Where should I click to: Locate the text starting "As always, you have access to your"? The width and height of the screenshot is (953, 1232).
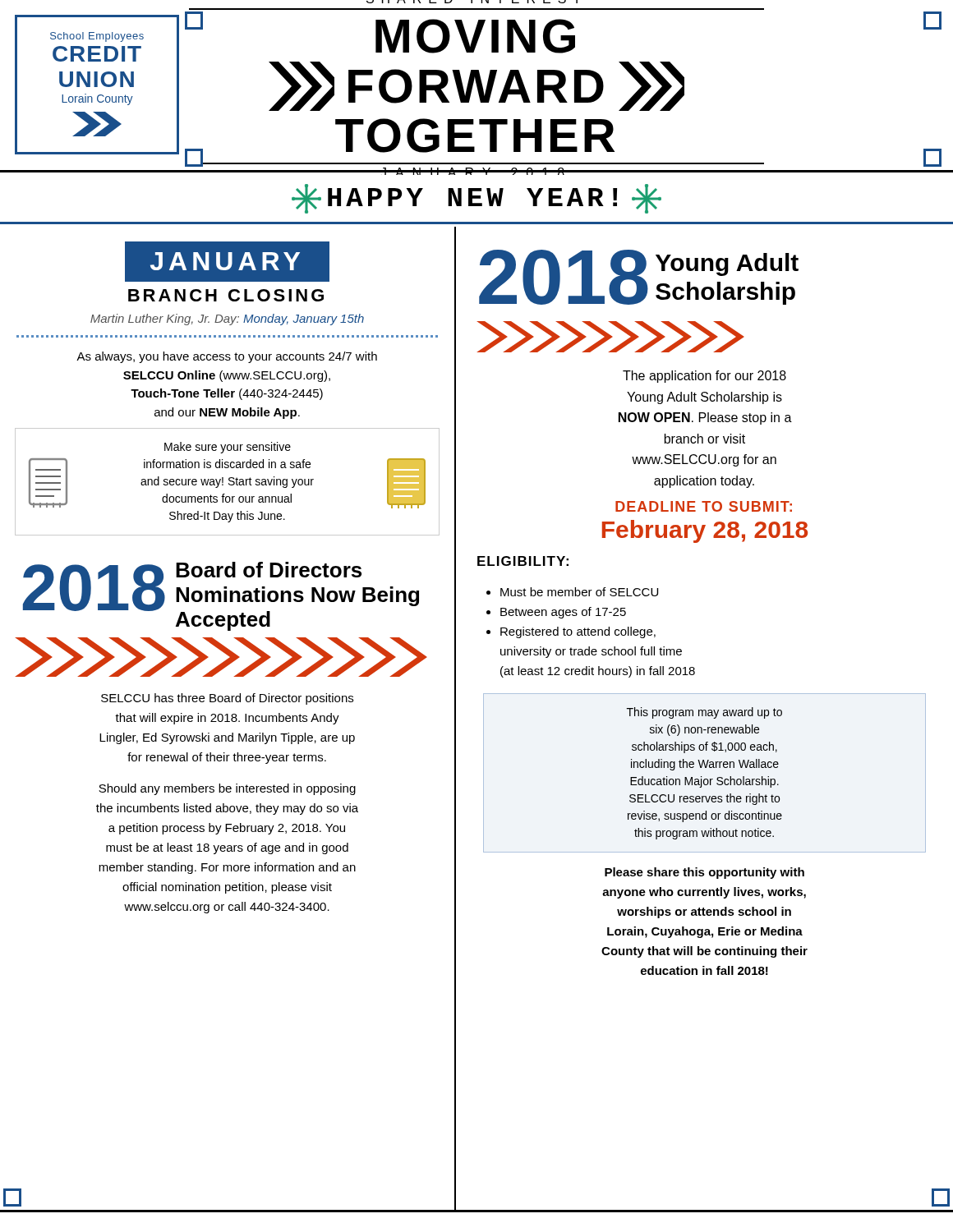(227, 384)
